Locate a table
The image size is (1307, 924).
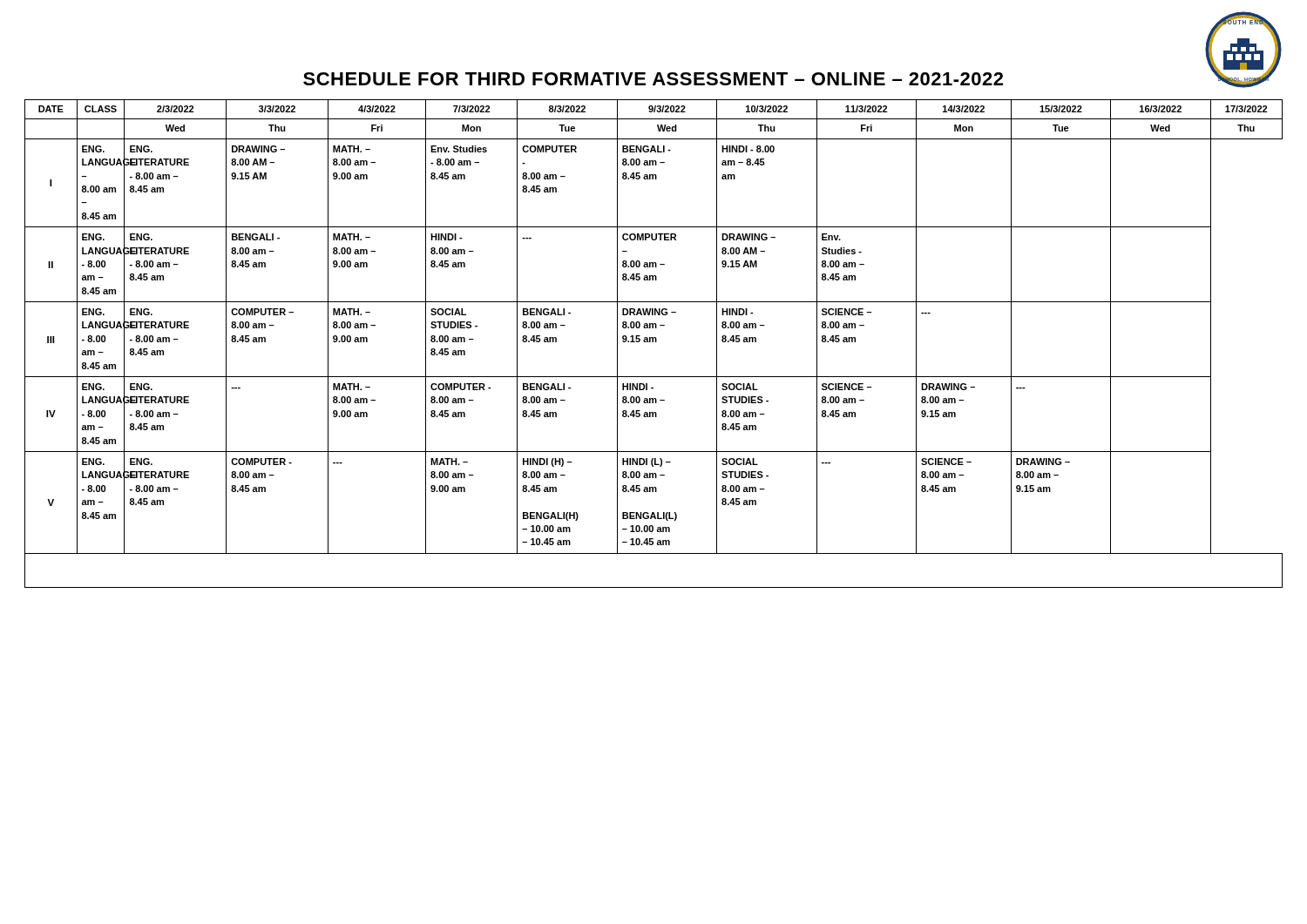coord(654,343)
